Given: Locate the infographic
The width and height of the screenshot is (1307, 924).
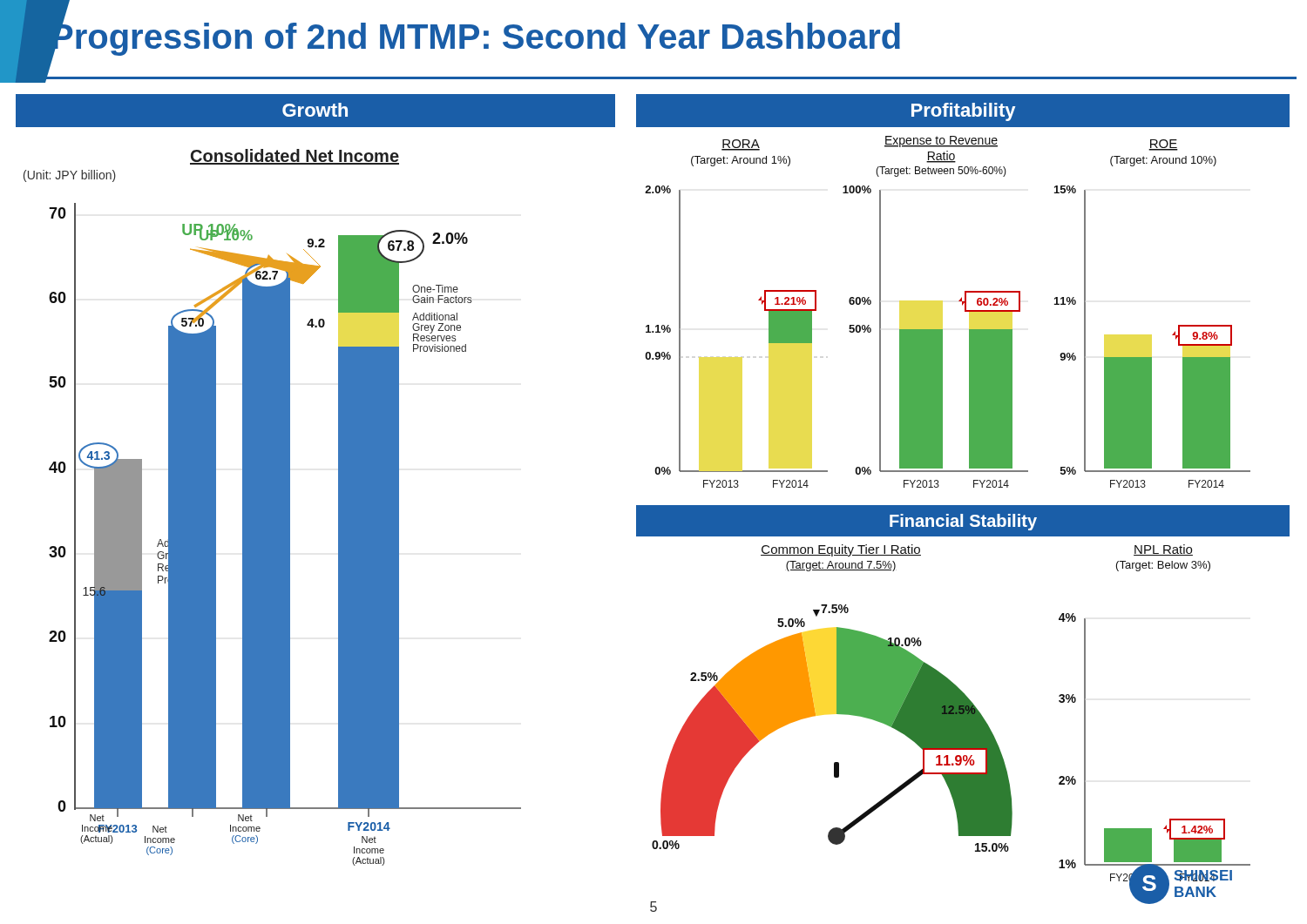Looking at the screenshot, I should pos(836,736).
